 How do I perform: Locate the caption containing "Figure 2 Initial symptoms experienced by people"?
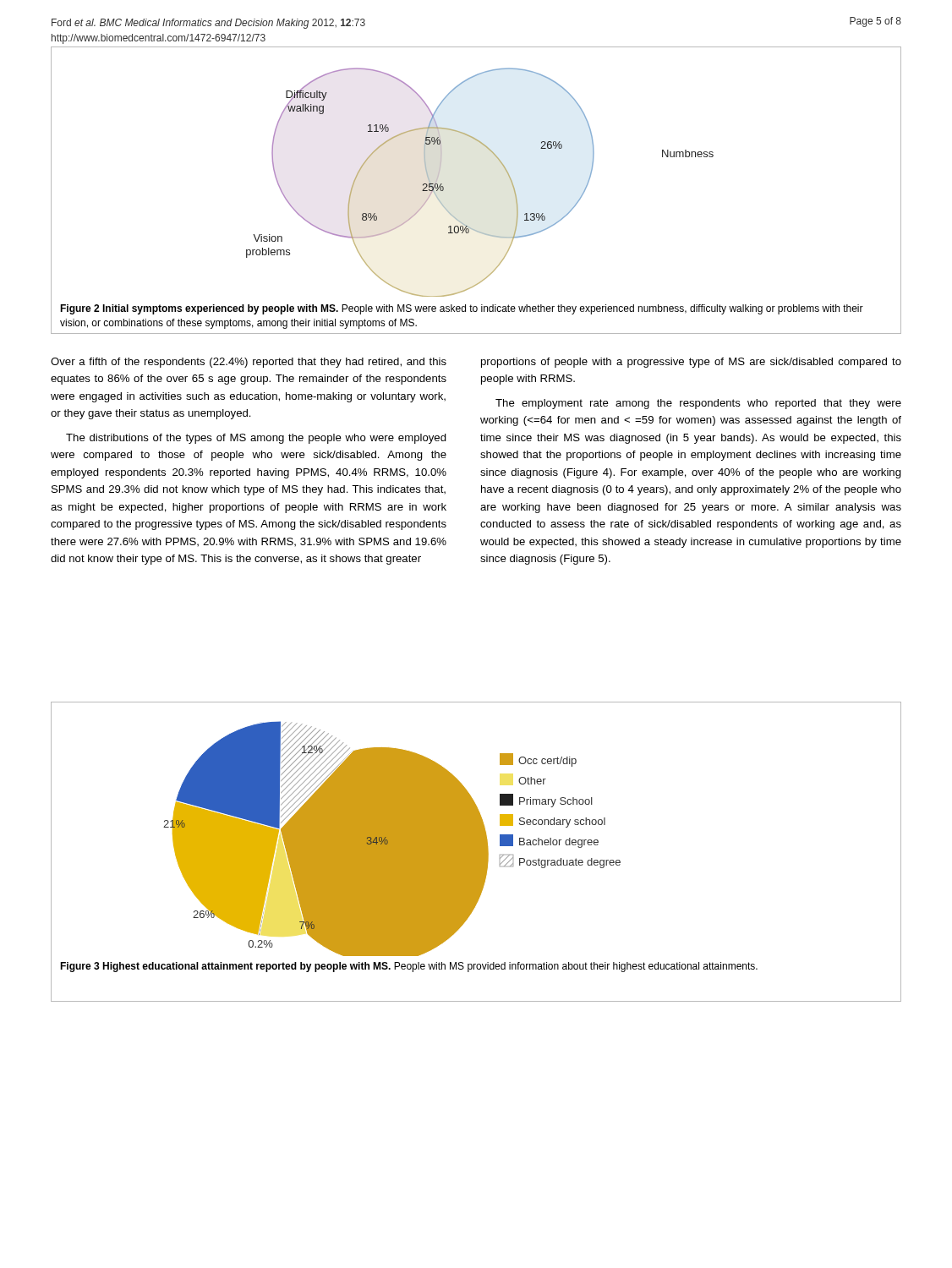pos(461,316)
